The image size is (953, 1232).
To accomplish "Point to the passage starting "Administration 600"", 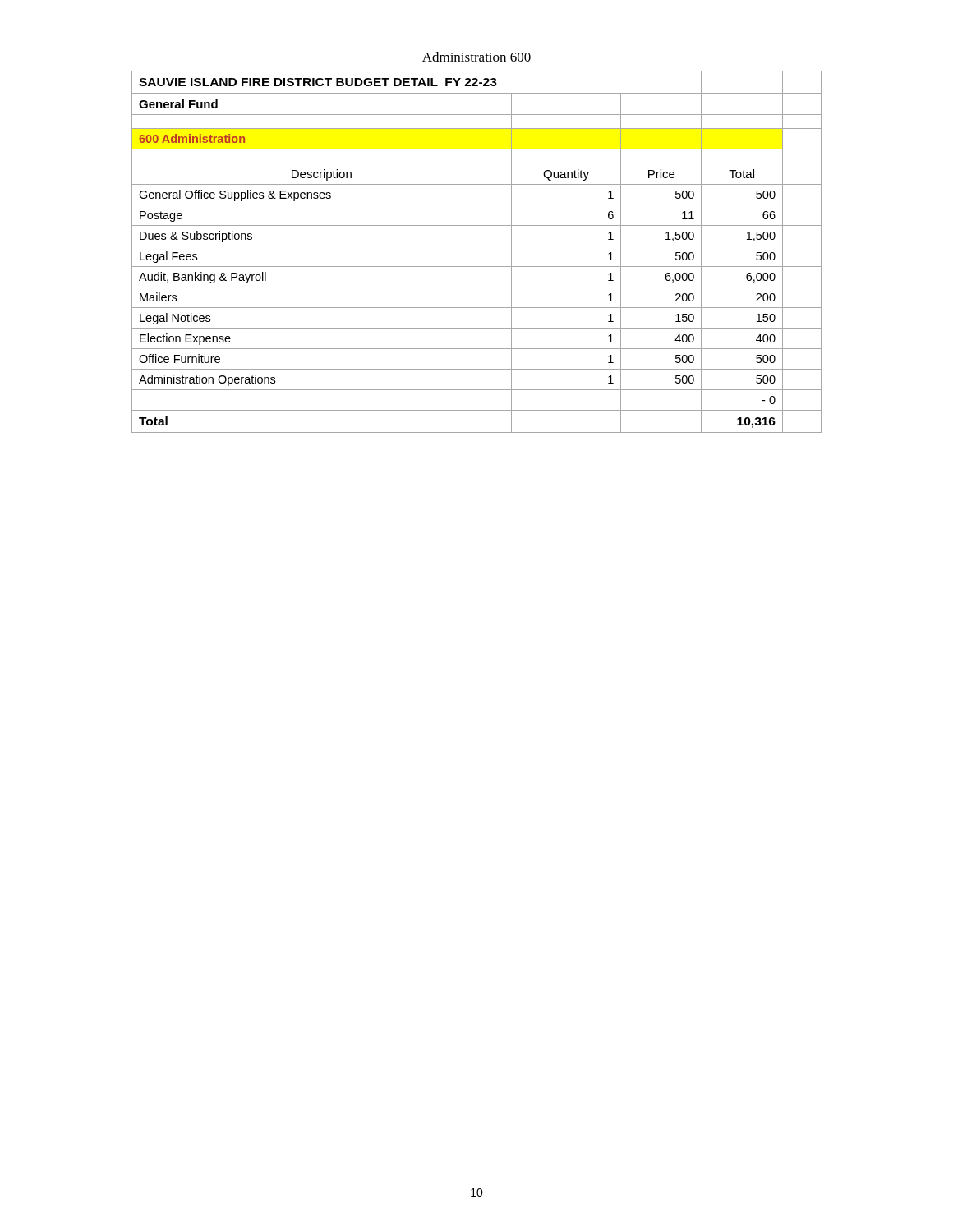I will (476, 57).
